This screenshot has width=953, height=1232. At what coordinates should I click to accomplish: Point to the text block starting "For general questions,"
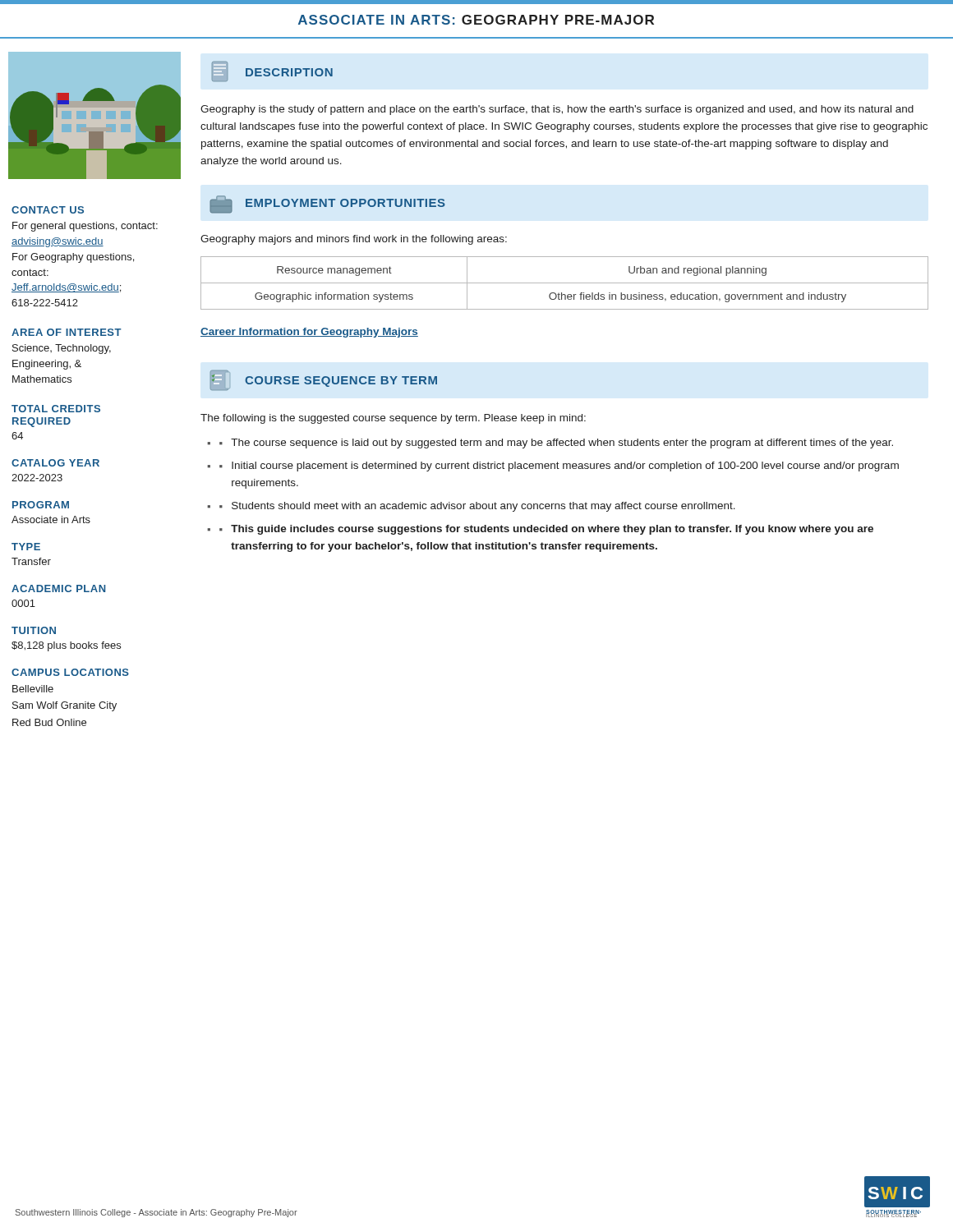(85, 264)
